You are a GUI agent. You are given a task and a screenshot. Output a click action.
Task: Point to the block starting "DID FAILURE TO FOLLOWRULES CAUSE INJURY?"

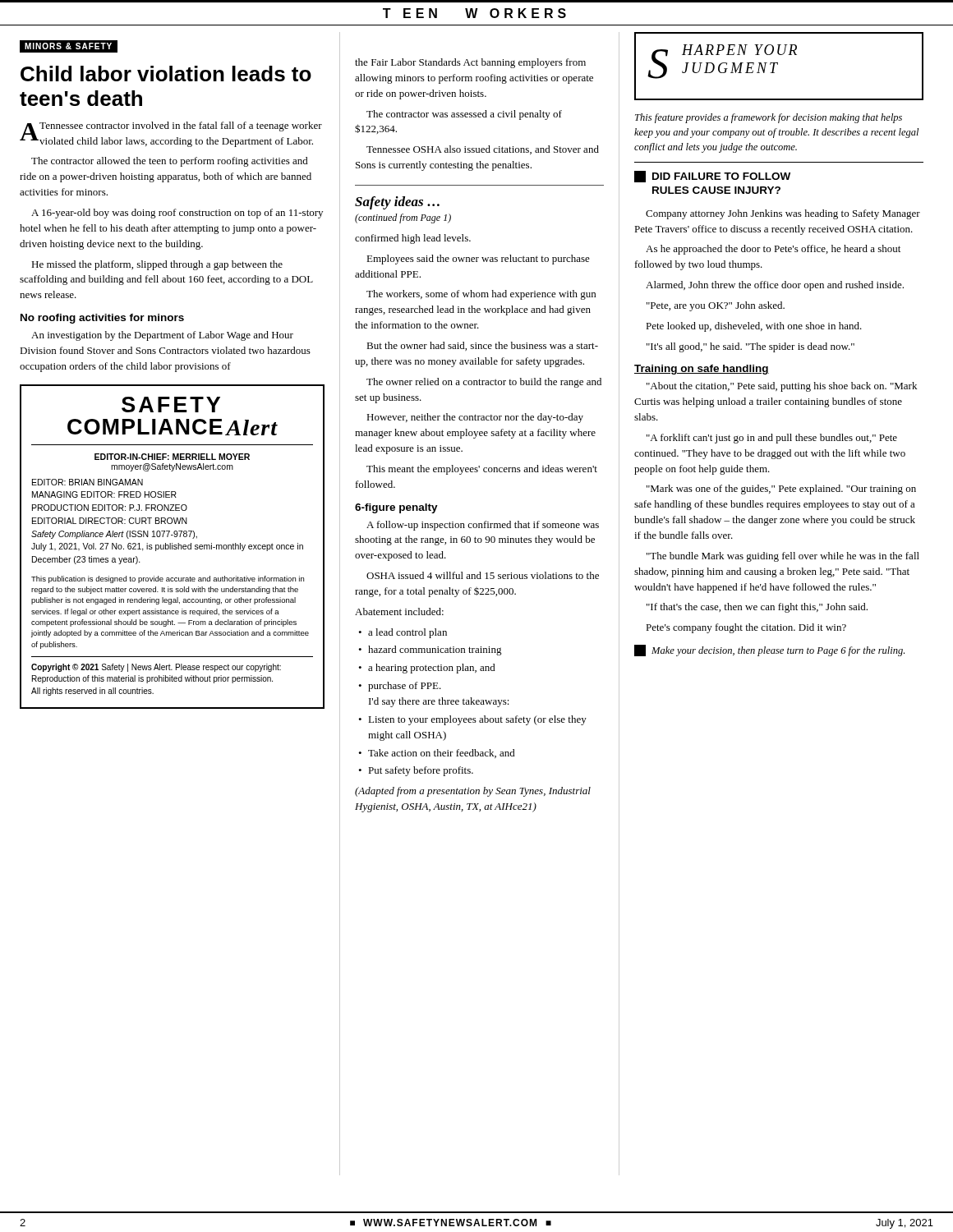pyautogui.click(x=712, y=183)
